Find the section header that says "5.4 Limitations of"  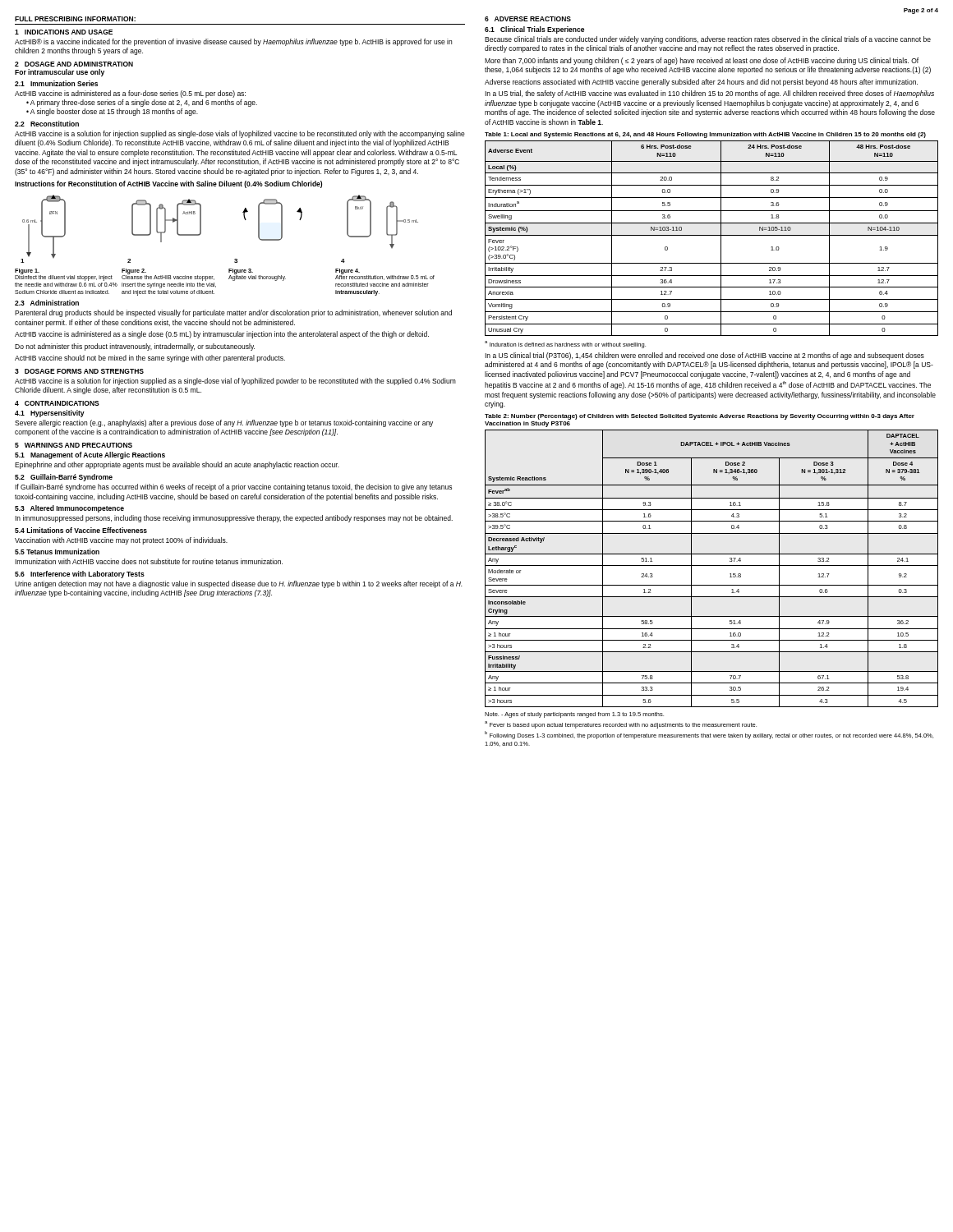81,530
